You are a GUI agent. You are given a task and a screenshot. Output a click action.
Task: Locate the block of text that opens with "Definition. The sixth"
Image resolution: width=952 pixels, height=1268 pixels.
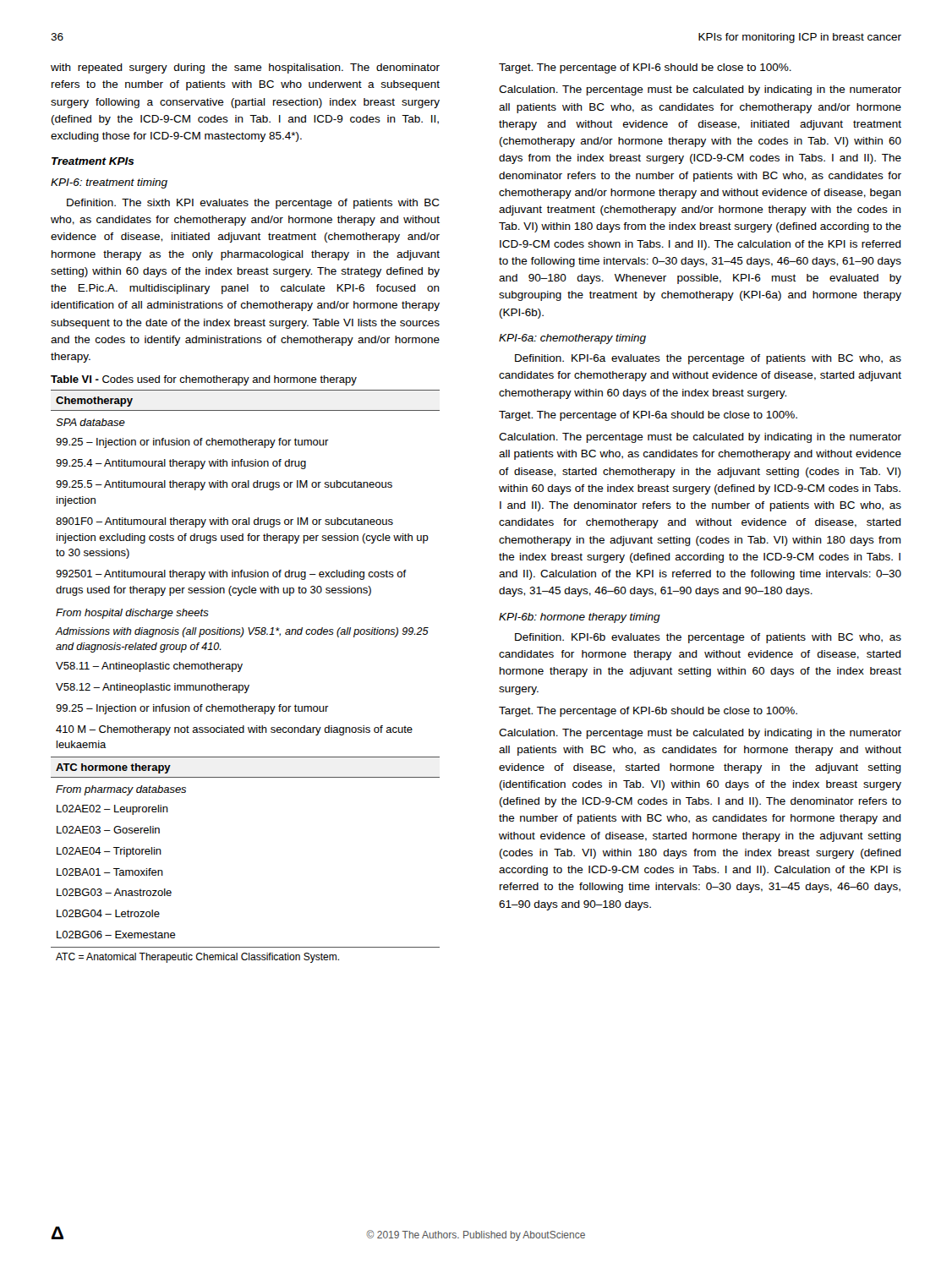(x=245, y=280)
